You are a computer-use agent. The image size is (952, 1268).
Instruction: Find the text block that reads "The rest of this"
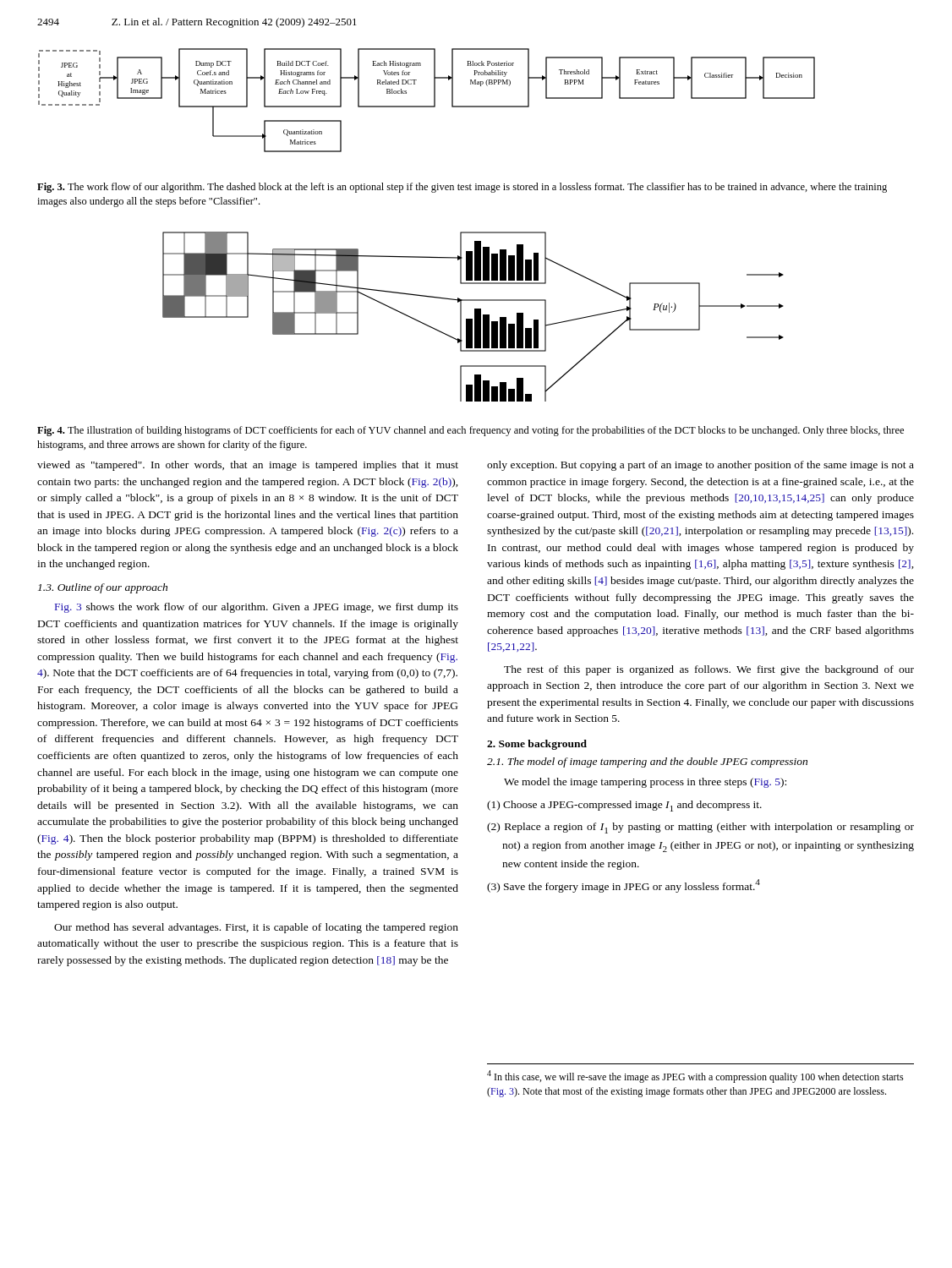[x=700, y=694]
